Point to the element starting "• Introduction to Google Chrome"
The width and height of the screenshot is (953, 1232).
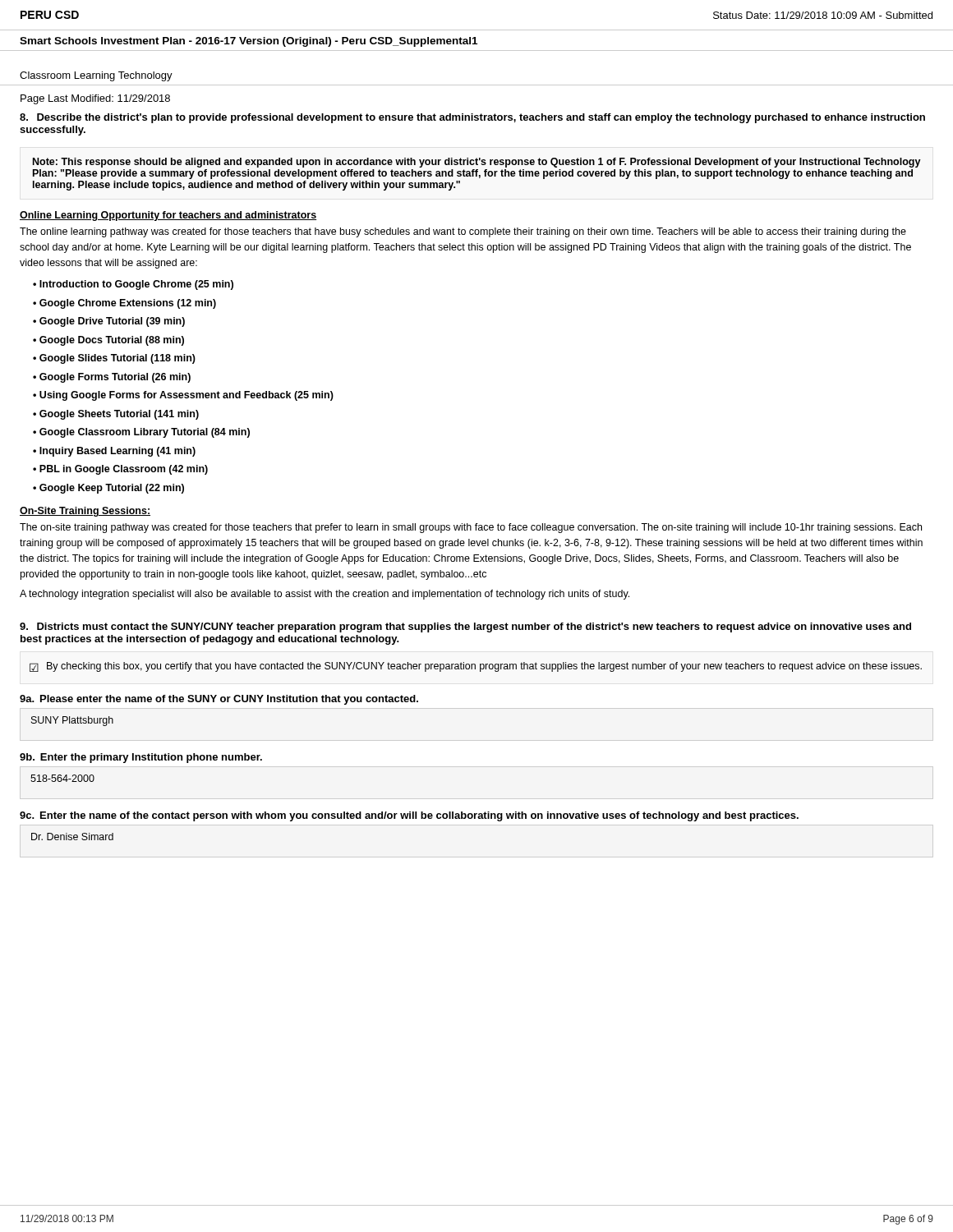coord(133,284)
